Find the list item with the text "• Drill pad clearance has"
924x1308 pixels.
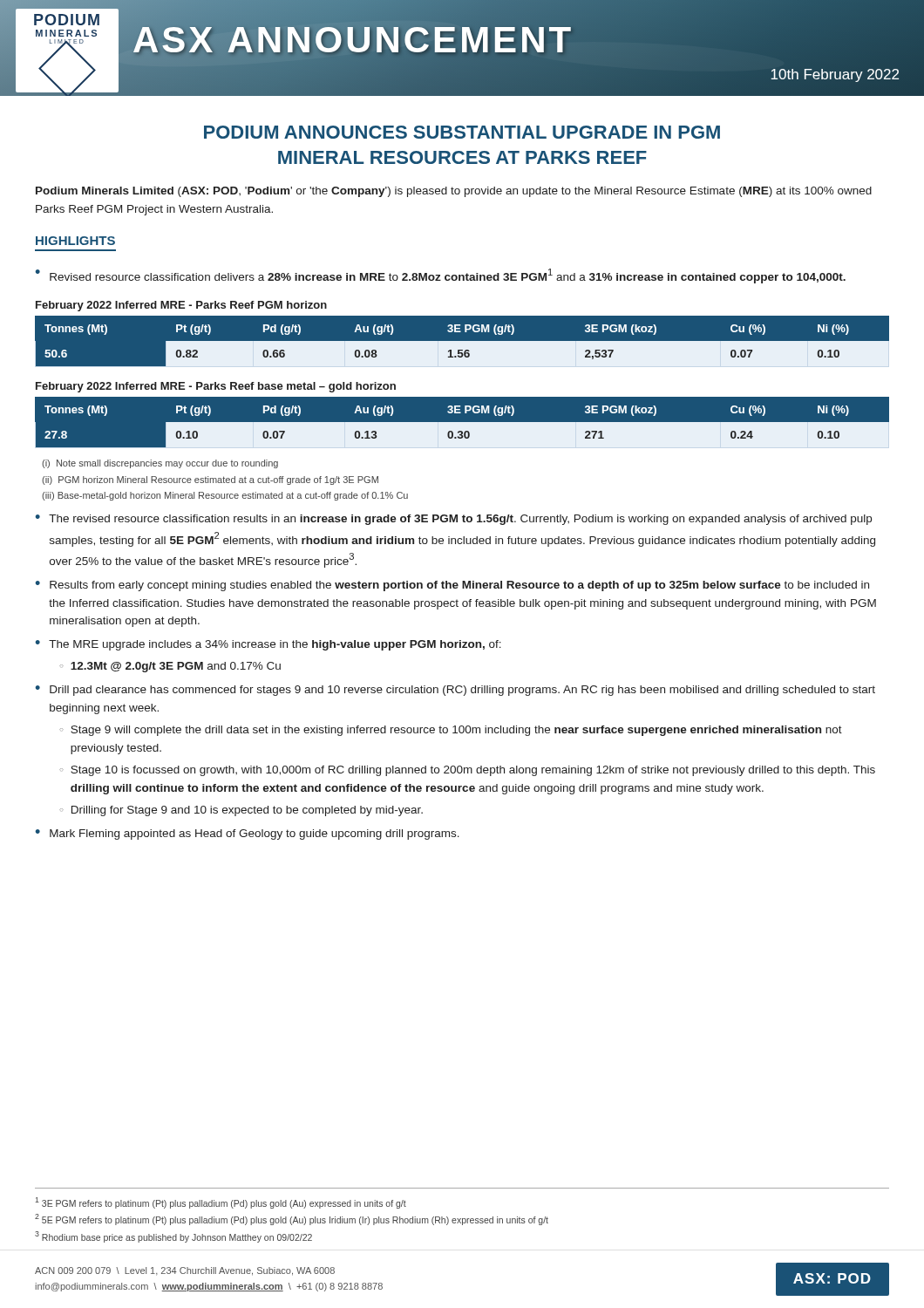[462, 699]
